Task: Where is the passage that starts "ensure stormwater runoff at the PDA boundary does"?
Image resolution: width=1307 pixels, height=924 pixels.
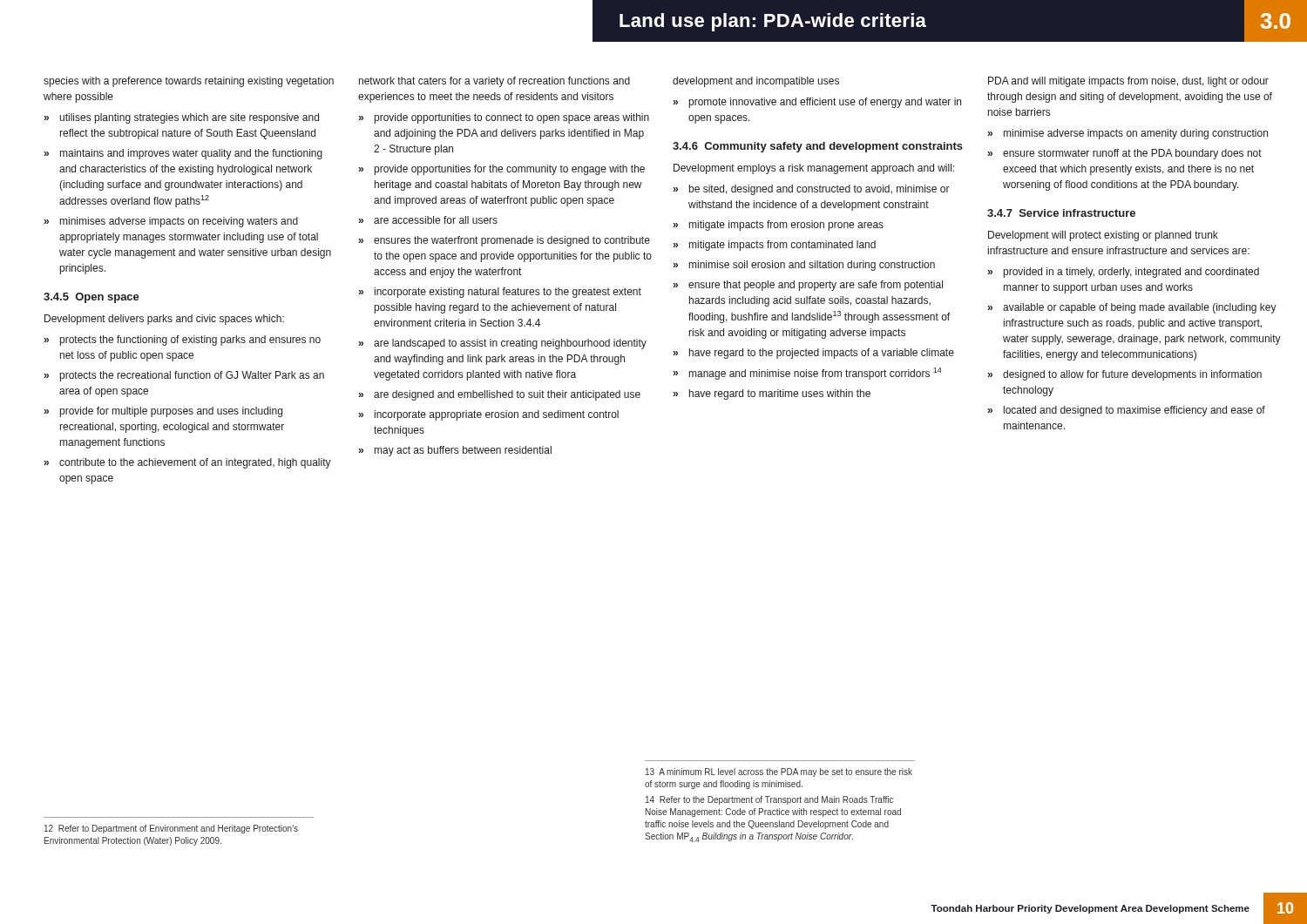Action: (1132, 169)
